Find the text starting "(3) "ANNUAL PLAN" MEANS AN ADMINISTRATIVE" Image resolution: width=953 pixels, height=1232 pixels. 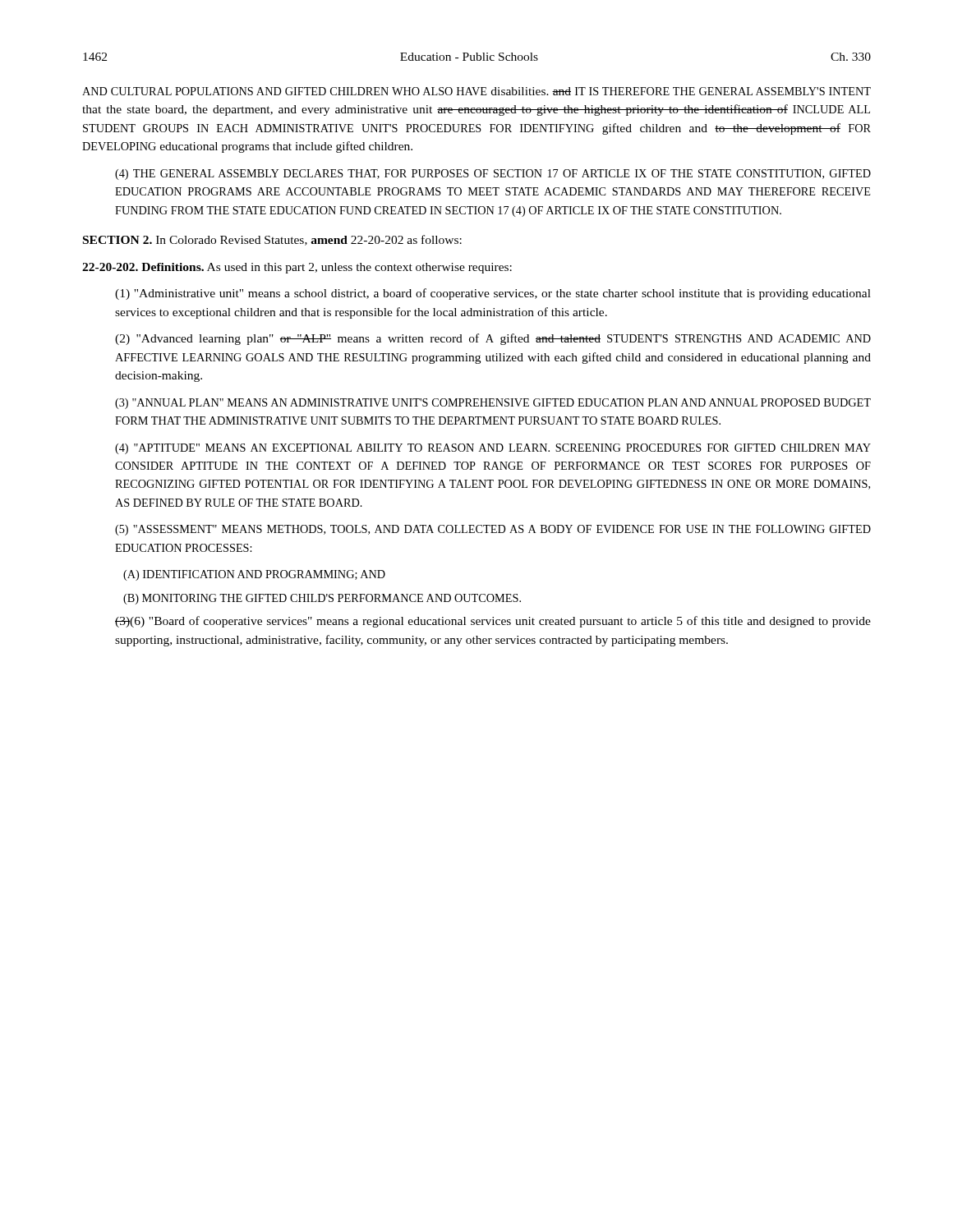click(x=493, y=411)
